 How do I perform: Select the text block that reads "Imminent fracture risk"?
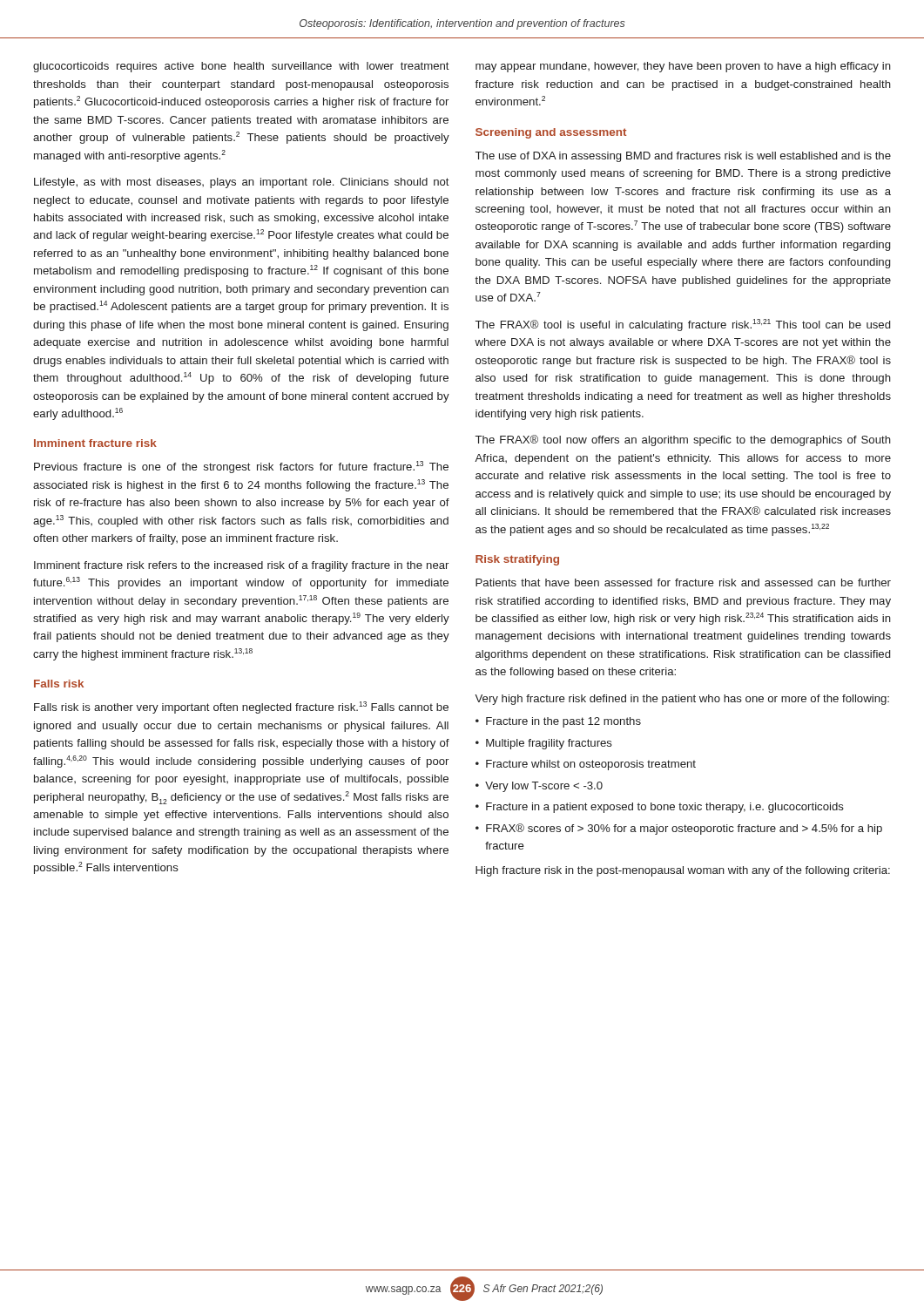tap(241, 609)
